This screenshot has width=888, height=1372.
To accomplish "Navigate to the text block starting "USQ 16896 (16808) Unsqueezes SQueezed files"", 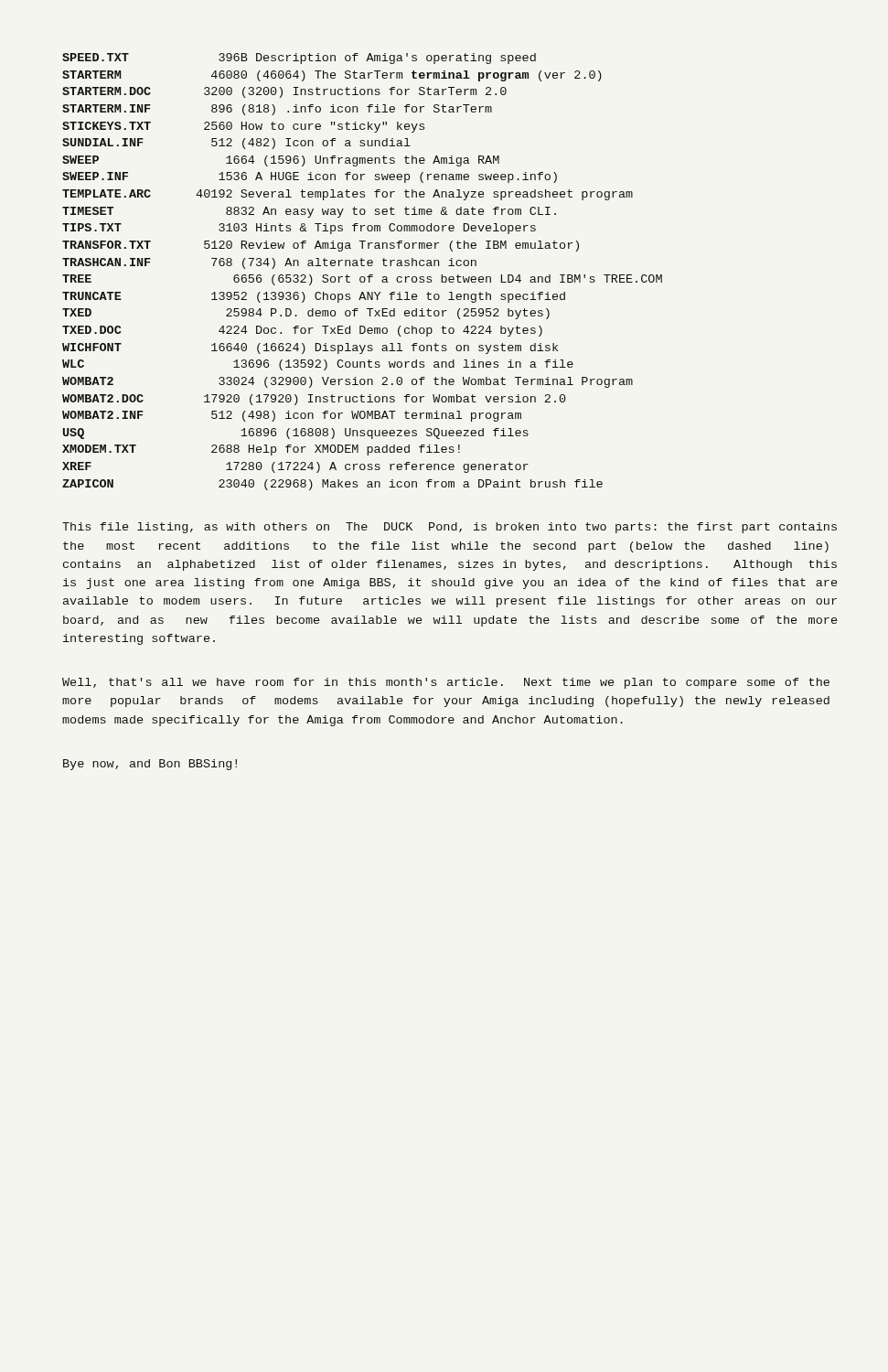I will [x=296, y=434].
